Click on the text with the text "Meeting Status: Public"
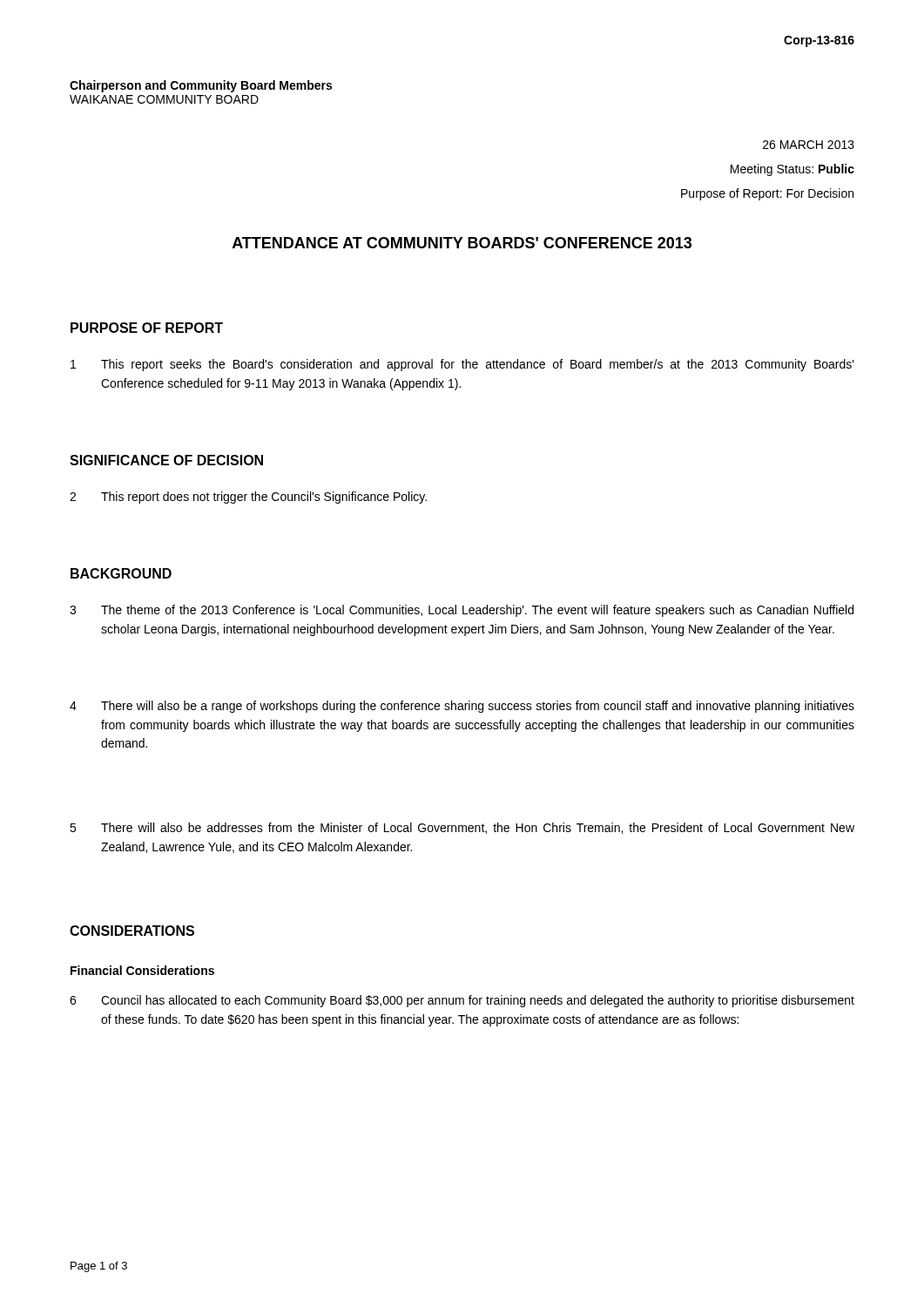This screenshot has height=1307, width=924. point(792,169)
